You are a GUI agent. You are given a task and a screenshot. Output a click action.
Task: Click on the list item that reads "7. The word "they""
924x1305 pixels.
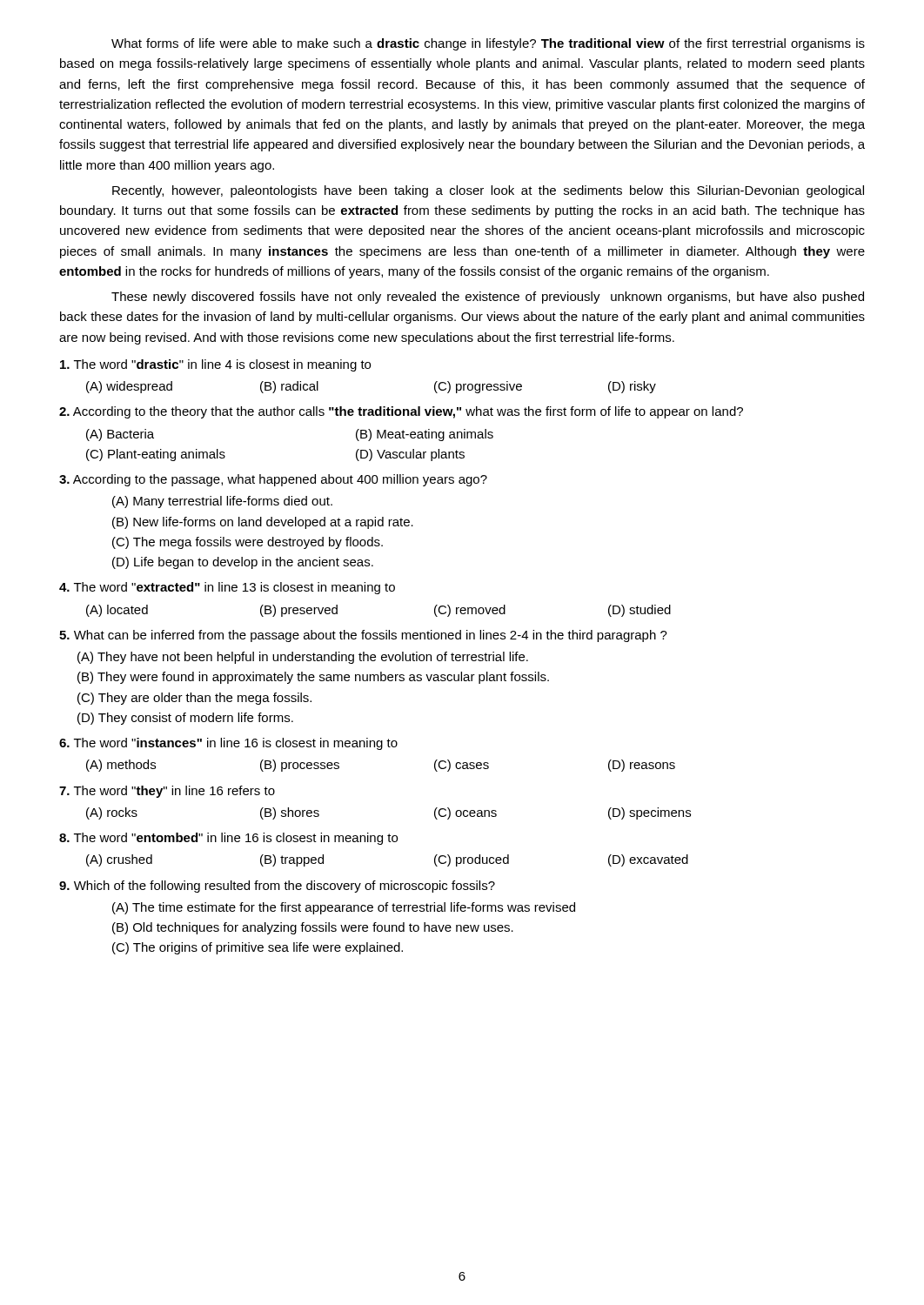[x=167, y=790]
